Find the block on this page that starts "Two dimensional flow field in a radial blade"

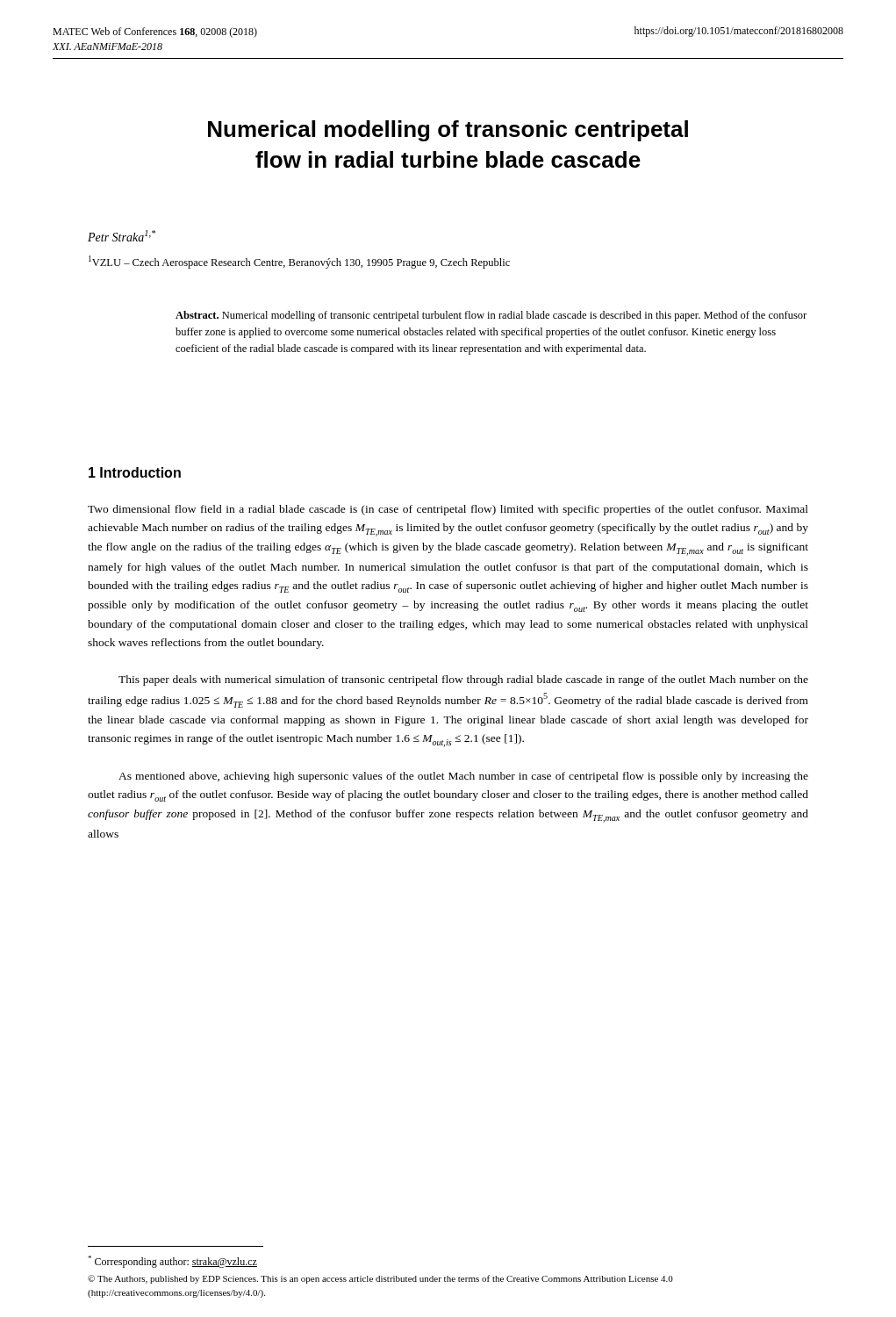tap(448, 672)
